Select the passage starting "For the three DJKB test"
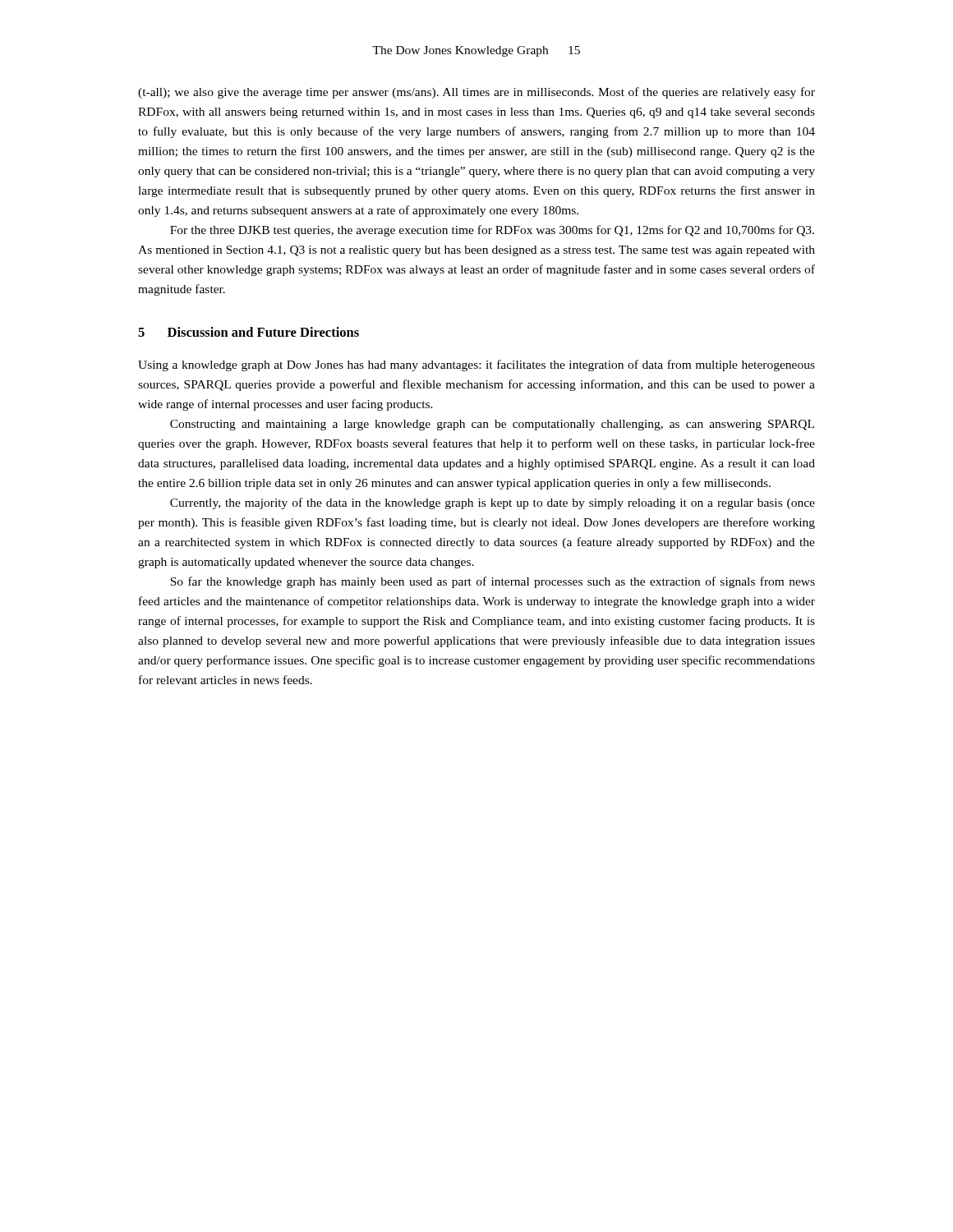Image resolution: width=953 pixels, height=1232 pixels. pos(476,260)
